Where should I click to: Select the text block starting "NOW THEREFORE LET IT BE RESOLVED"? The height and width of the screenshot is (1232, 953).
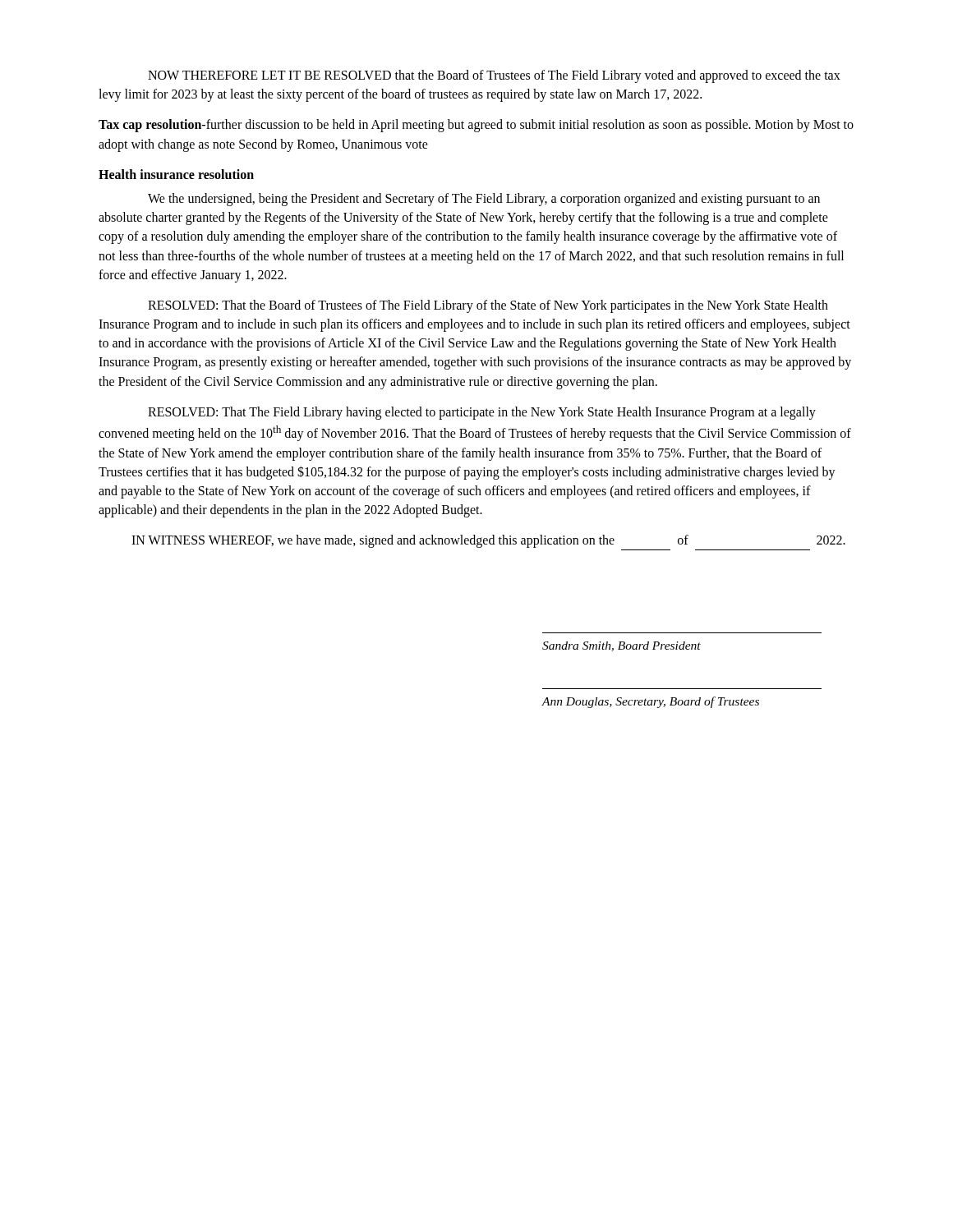point(476,85)
